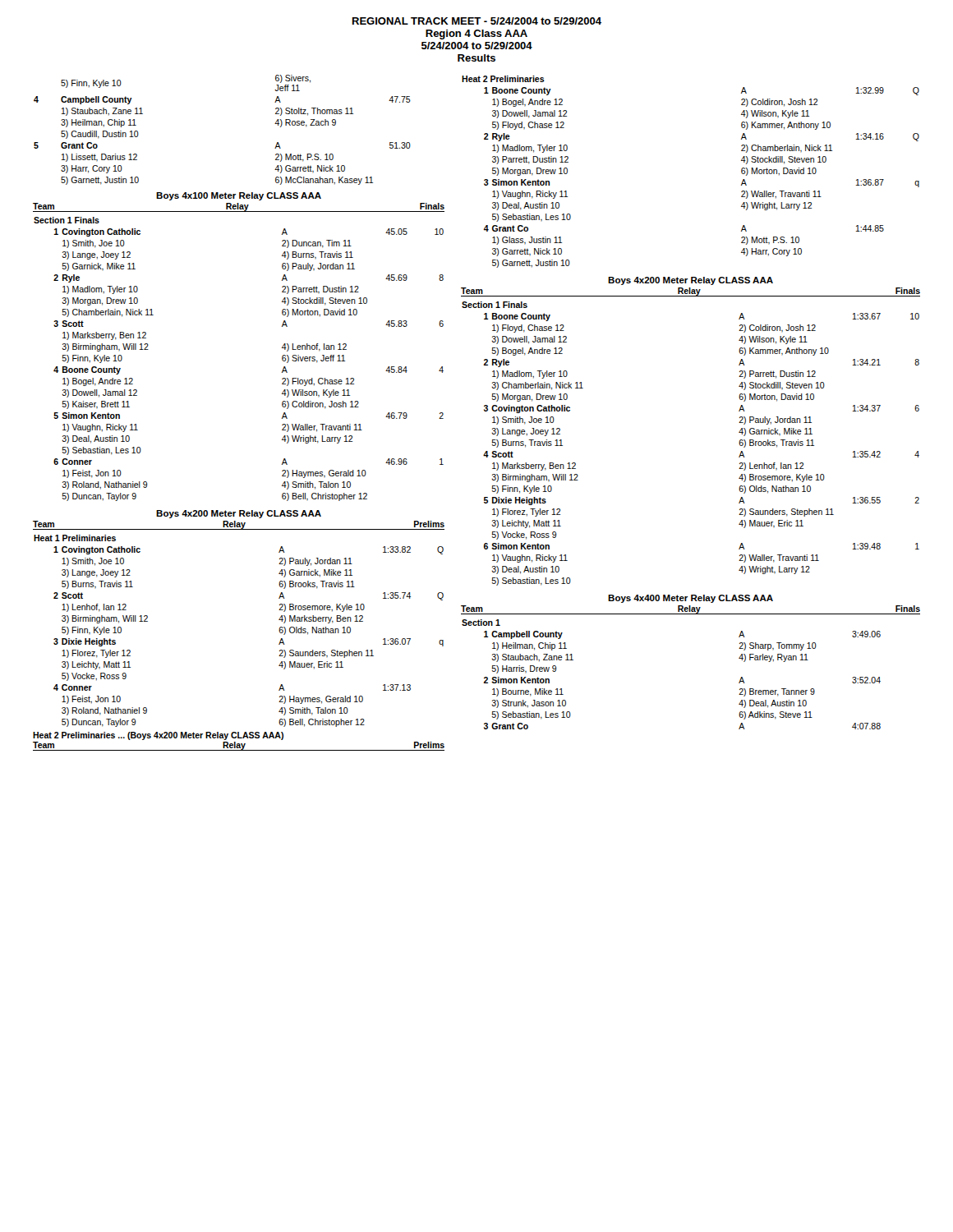Click on the table containing "4) Marksberry, Ben 12"
953x1232 pixels.
(x=239, y=641)
